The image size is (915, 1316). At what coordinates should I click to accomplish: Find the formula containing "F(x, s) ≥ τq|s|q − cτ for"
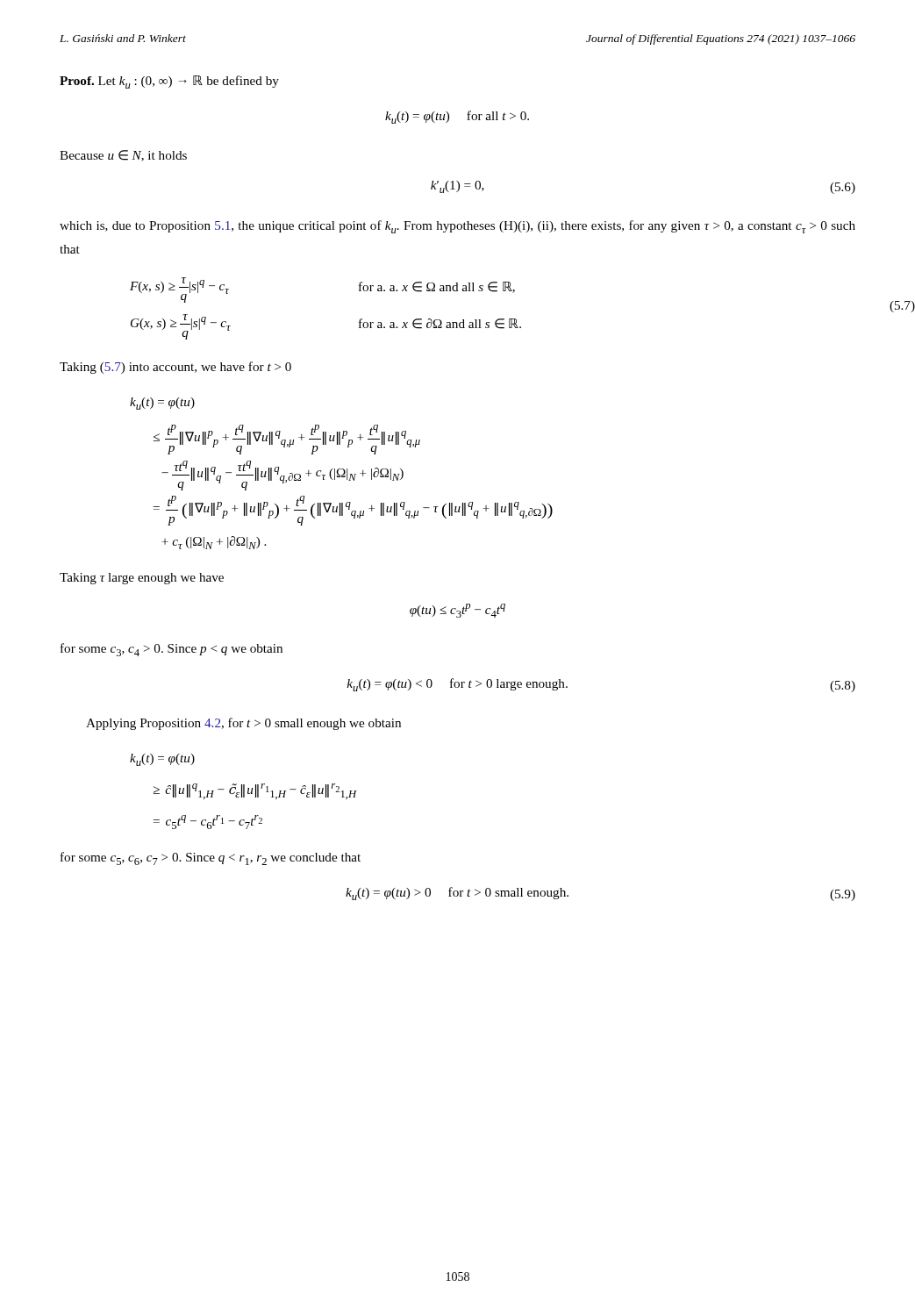(x=493, y=305)
